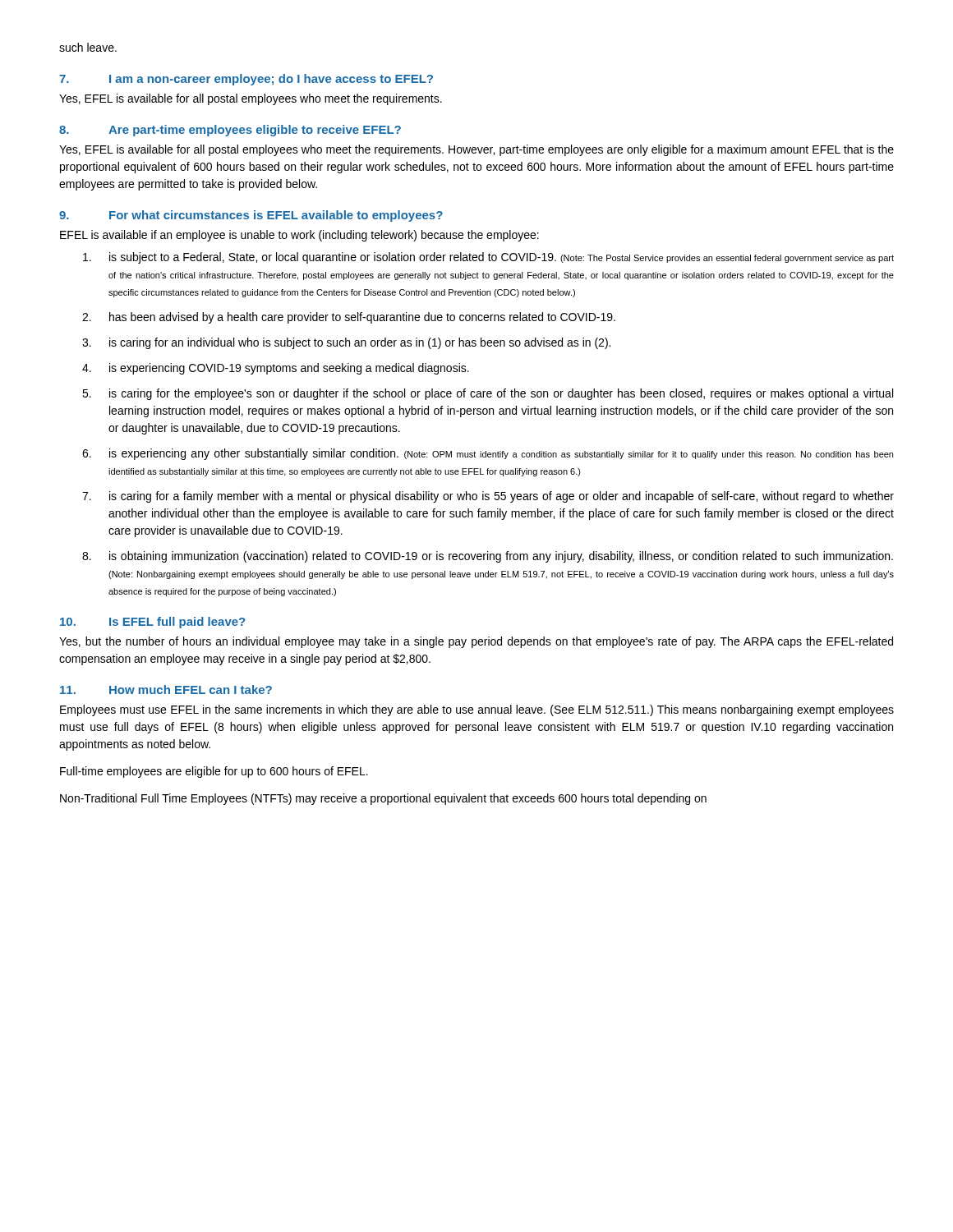The height and width of the screenshot is (1232, 953).
Task: Point to the block starting "3. is caring for an individual who"
Action: 488,343
